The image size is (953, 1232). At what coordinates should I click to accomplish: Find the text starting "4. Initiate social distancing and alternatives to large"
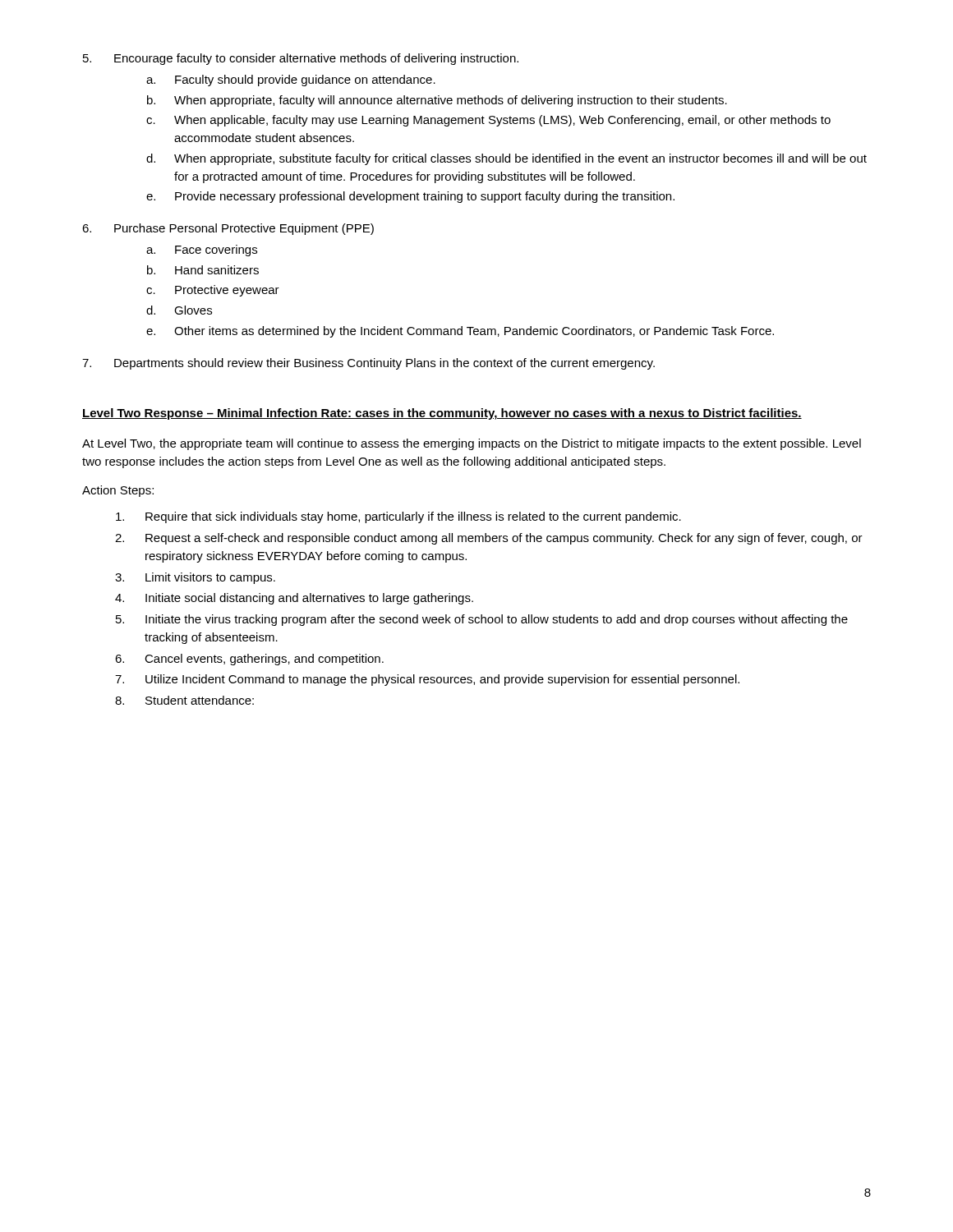pos(295,598)
